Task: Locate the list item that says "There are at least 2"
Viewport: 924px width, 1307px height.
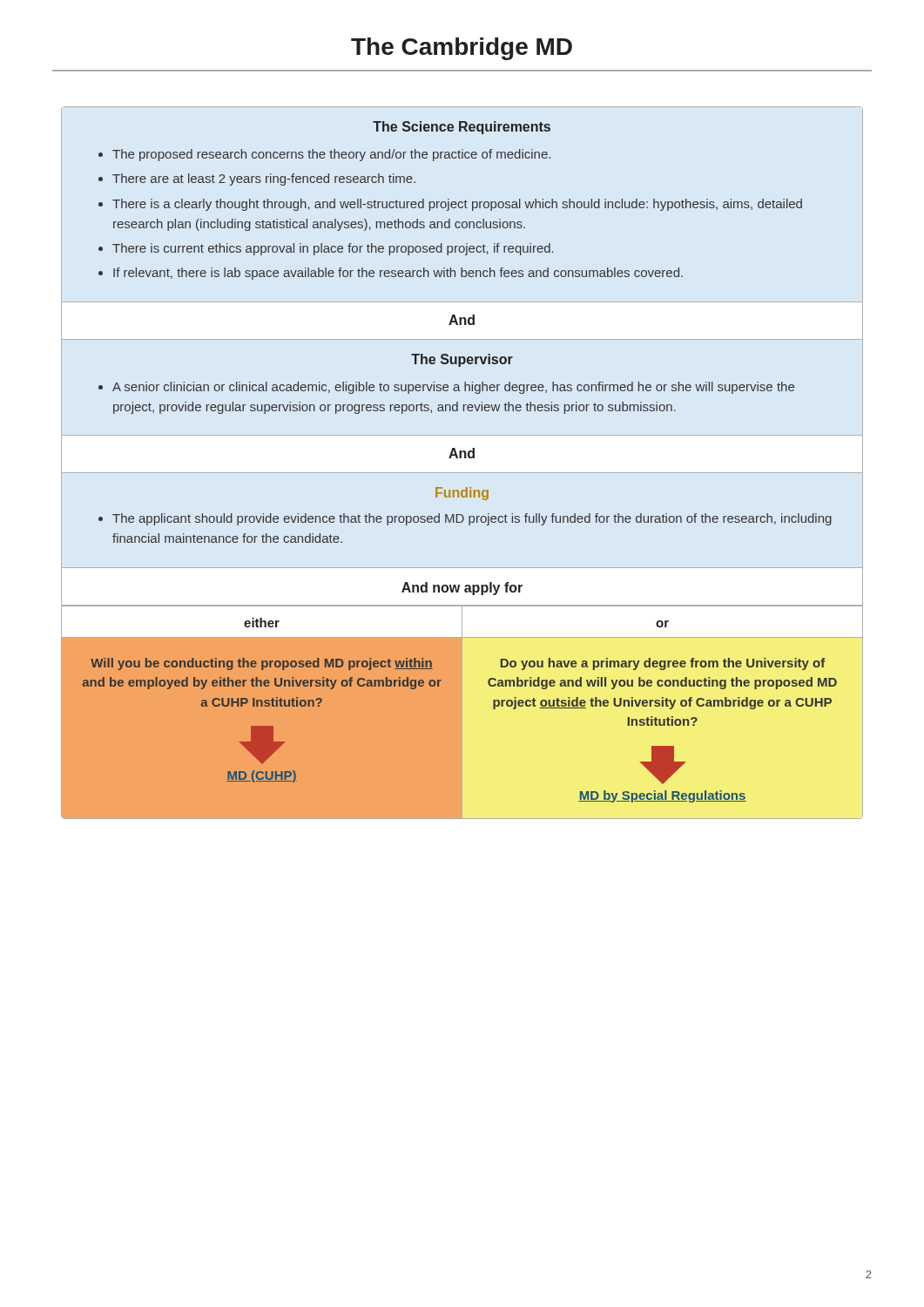Action: pyautogui.click(x=264, y=178)
